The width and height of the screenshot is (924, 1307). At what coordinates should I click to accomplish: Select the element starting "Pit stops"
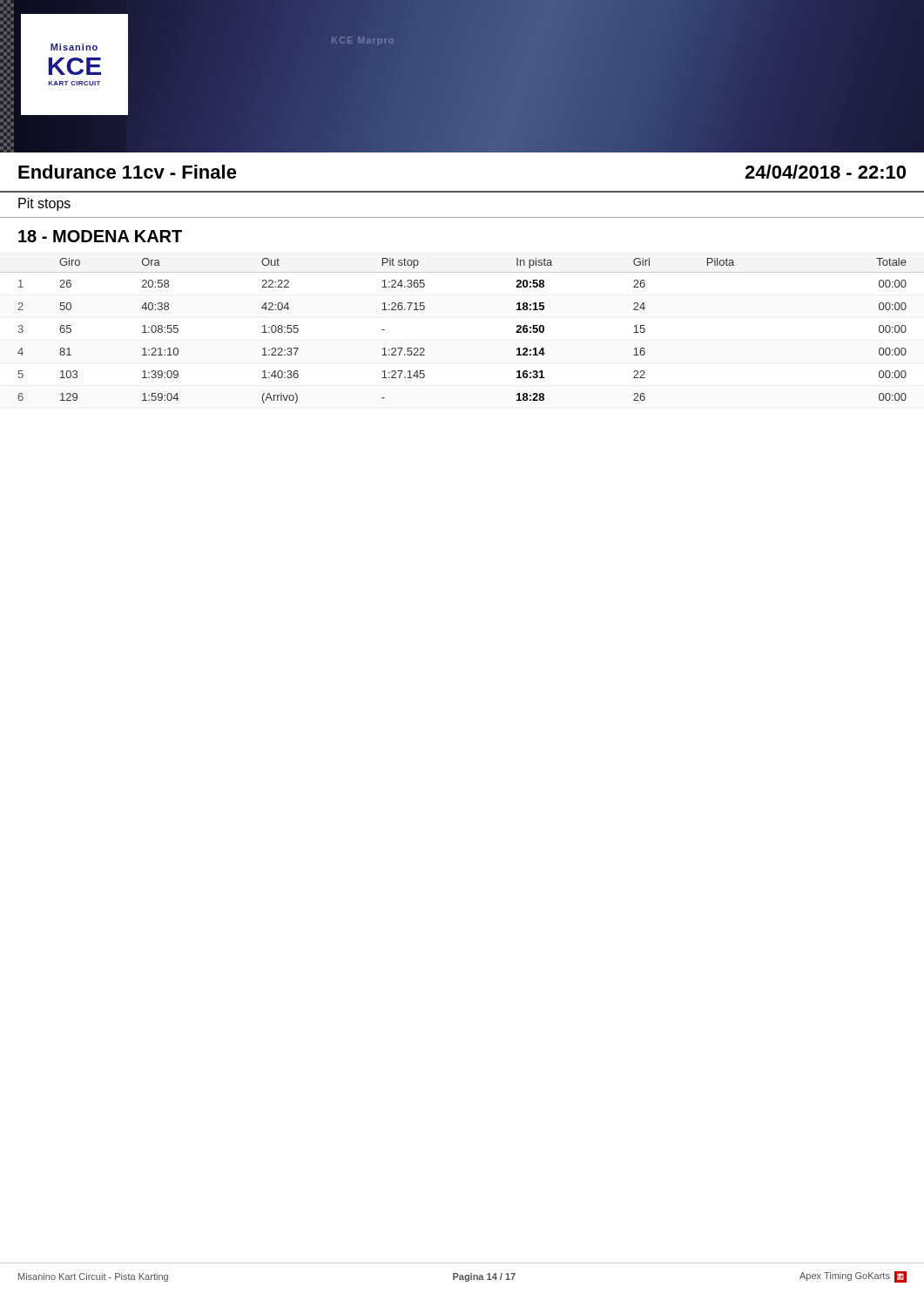click(x=44, y=203)
